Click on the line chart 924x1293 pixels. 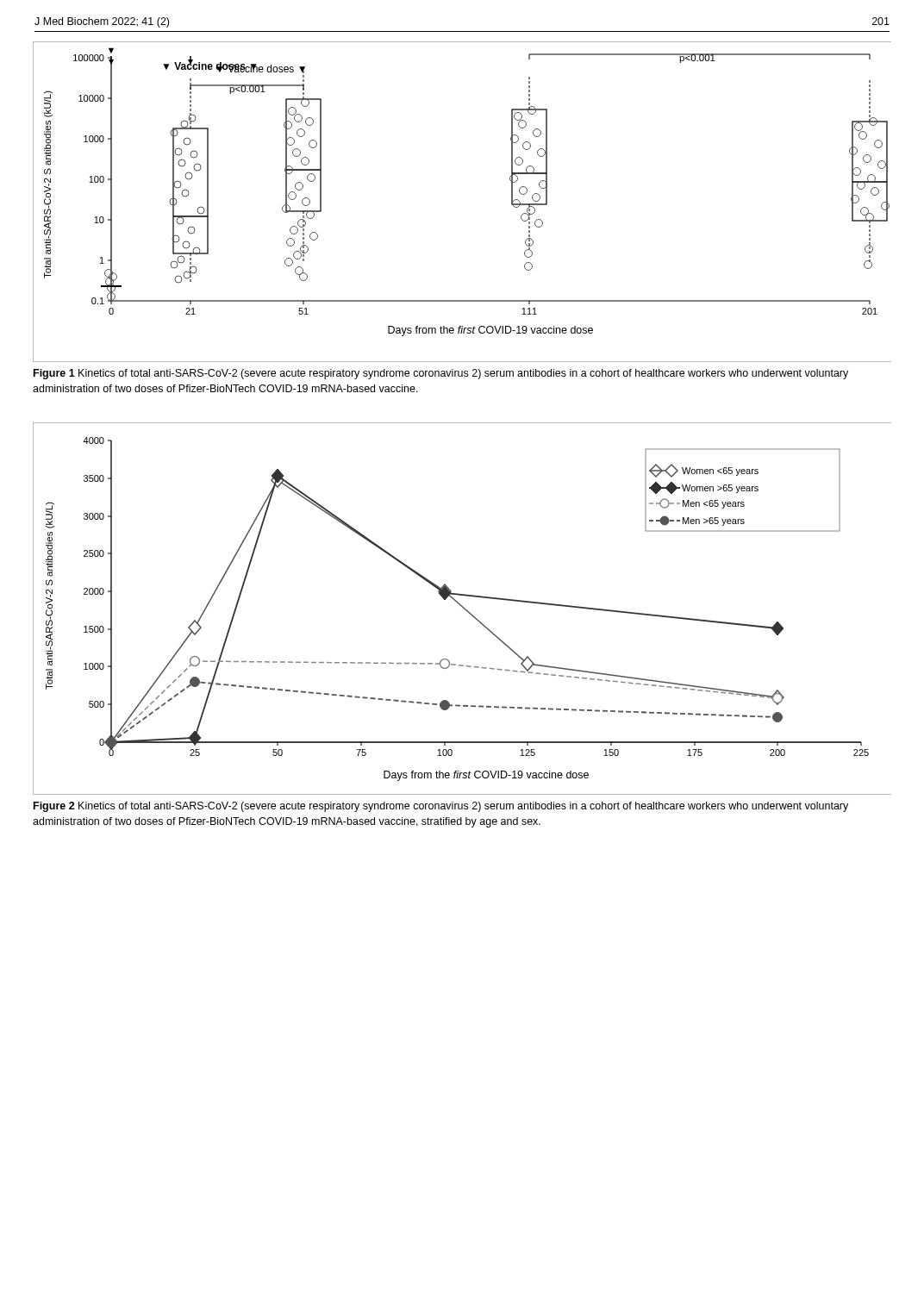pos(462,609)
